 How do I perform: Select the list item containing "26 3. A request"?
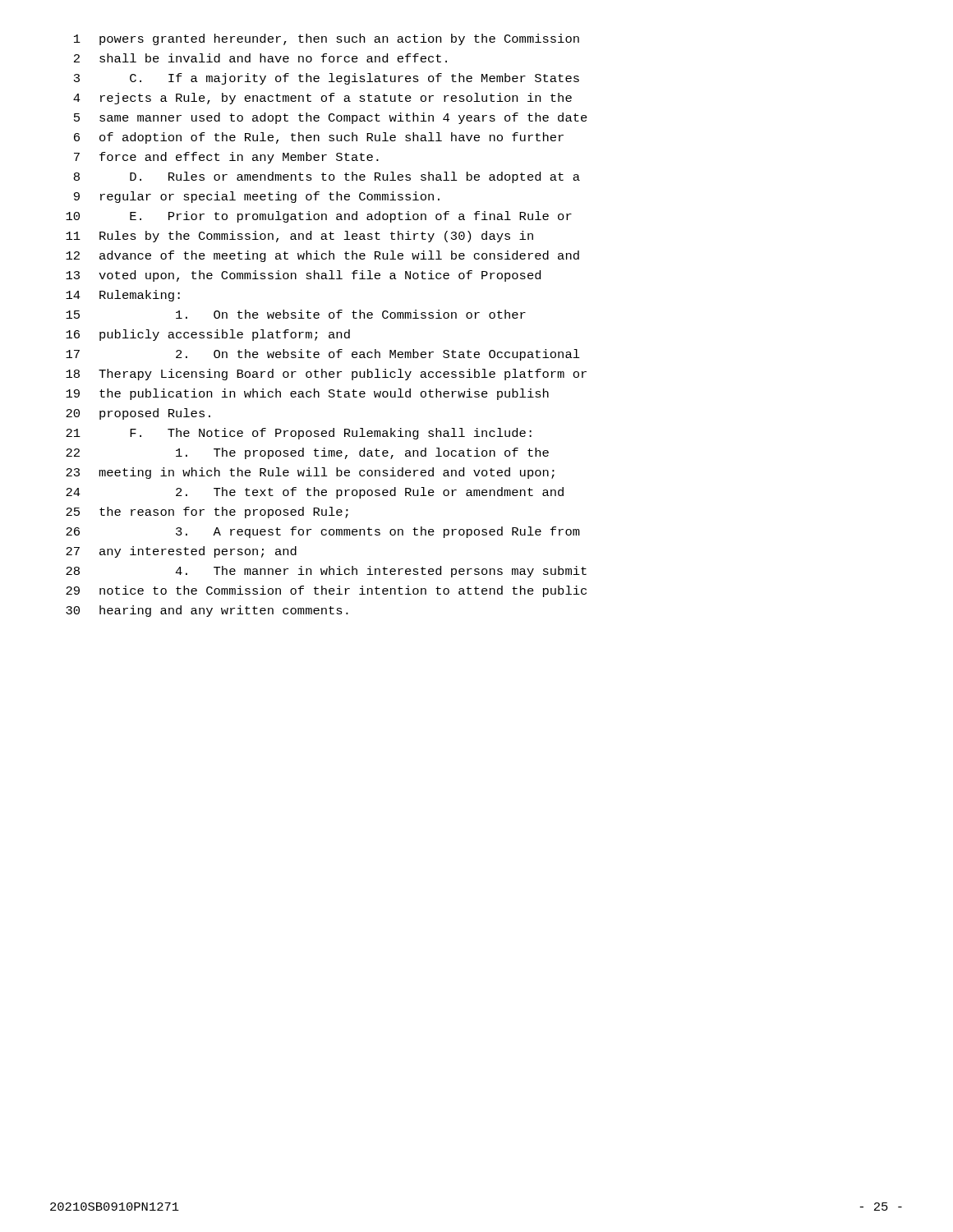(x=476, y=533)
